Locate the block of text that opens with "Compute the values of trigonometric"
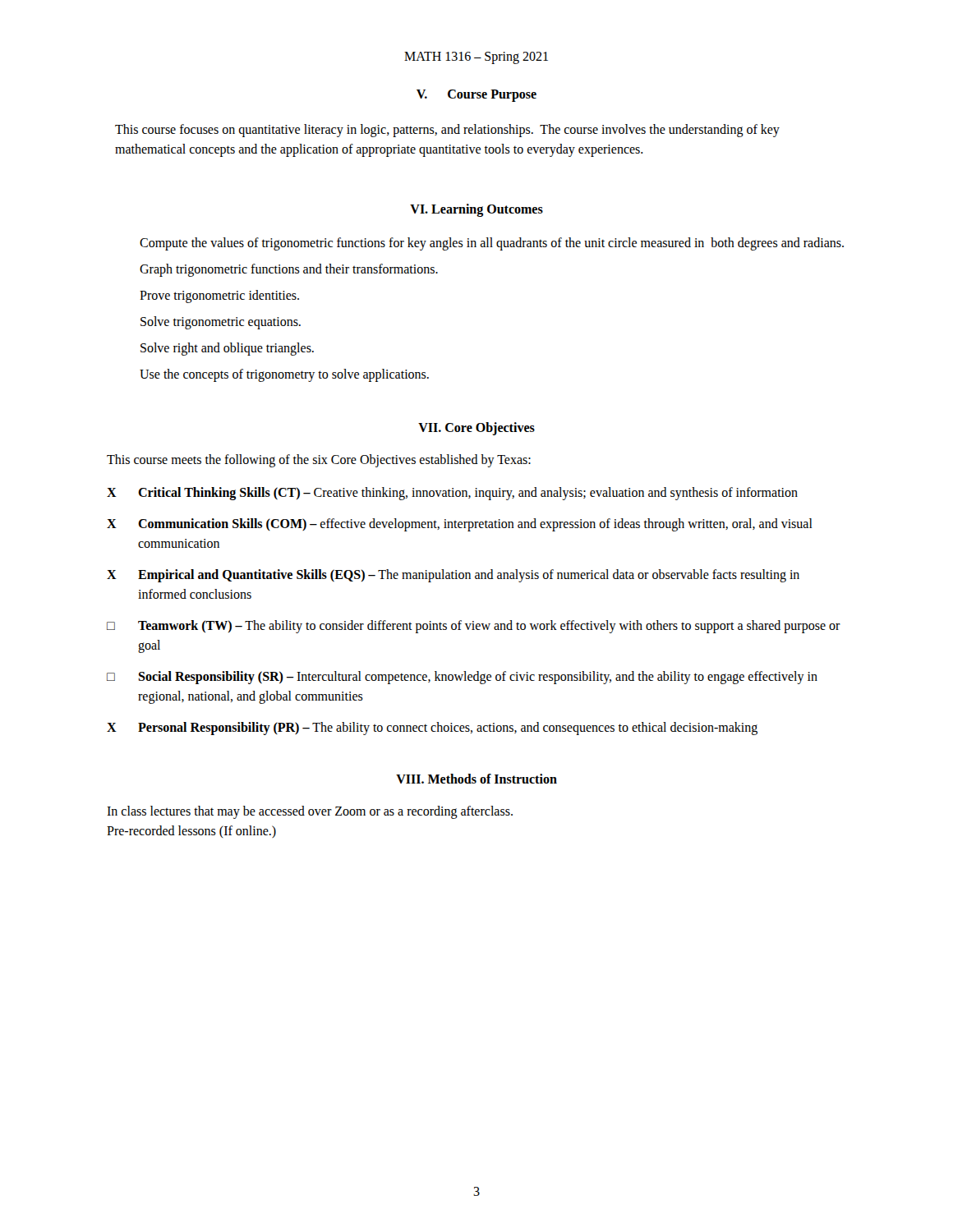This screenshot has width=953, height=1232. coord(492,243)
